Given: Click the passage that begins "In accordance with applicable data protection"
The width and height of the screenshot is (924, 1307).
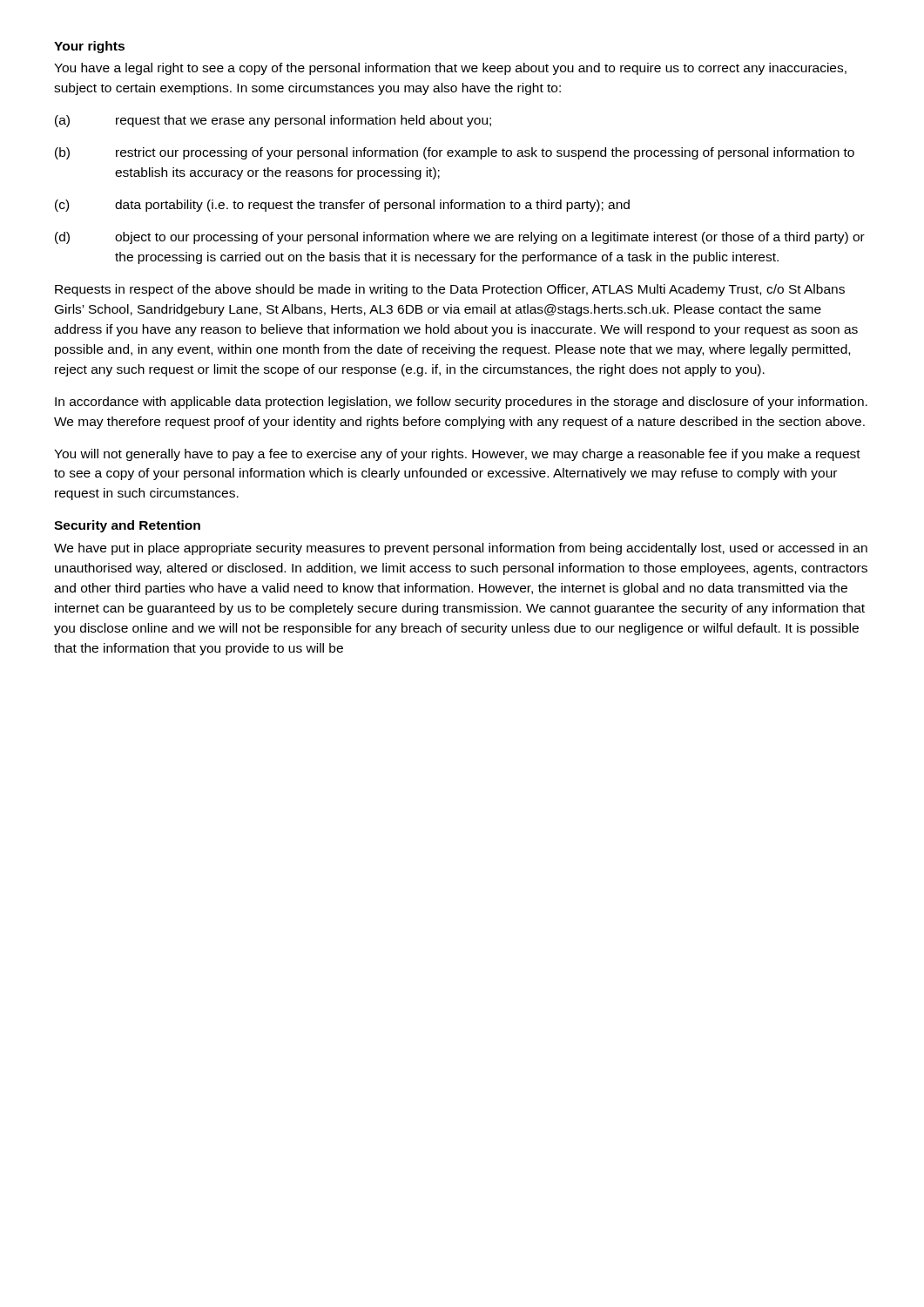Looking at the screenshot, I should point(461,411).
